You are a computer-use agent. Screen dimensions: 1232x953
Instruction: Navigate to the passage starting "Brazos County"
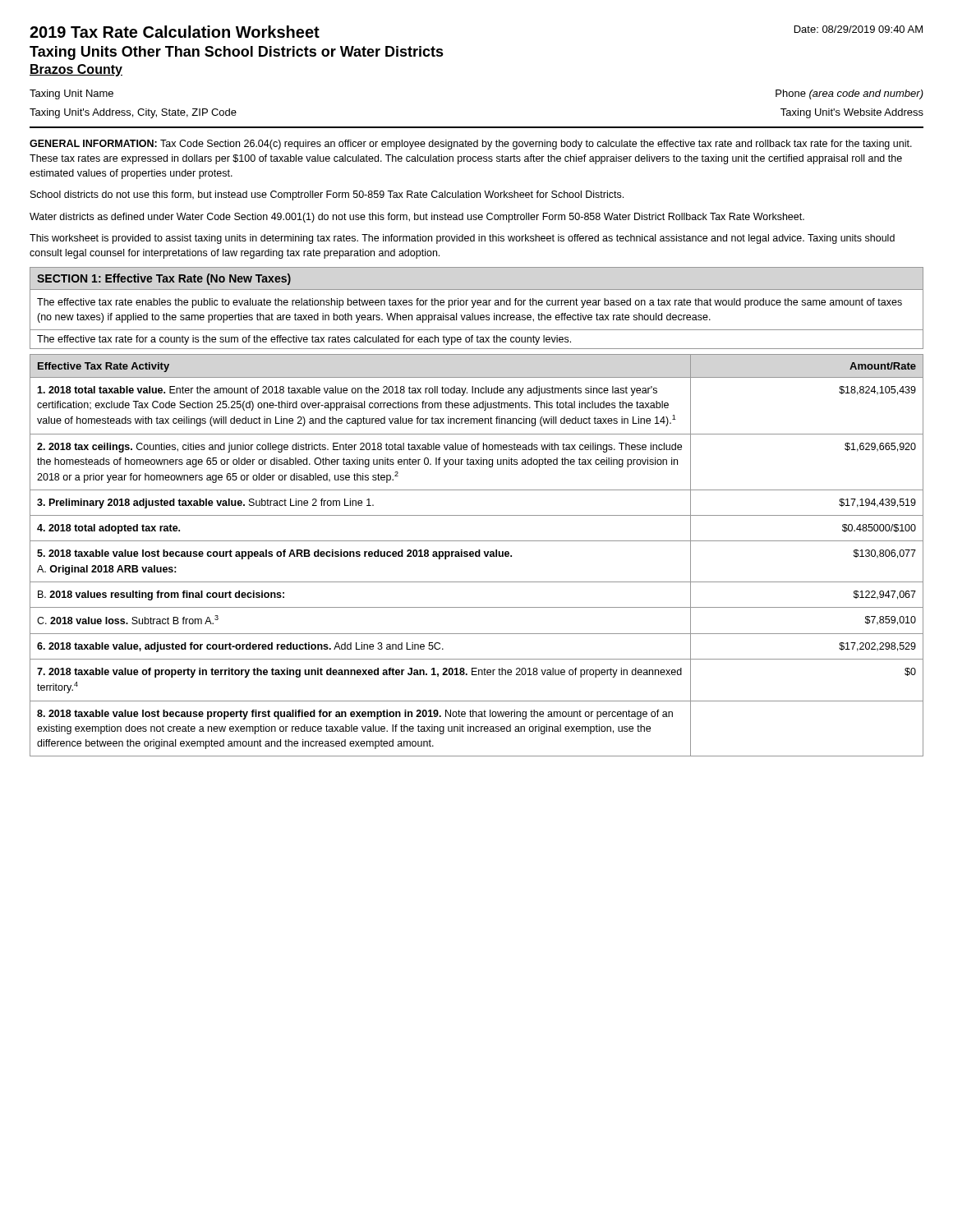point(76,70)
